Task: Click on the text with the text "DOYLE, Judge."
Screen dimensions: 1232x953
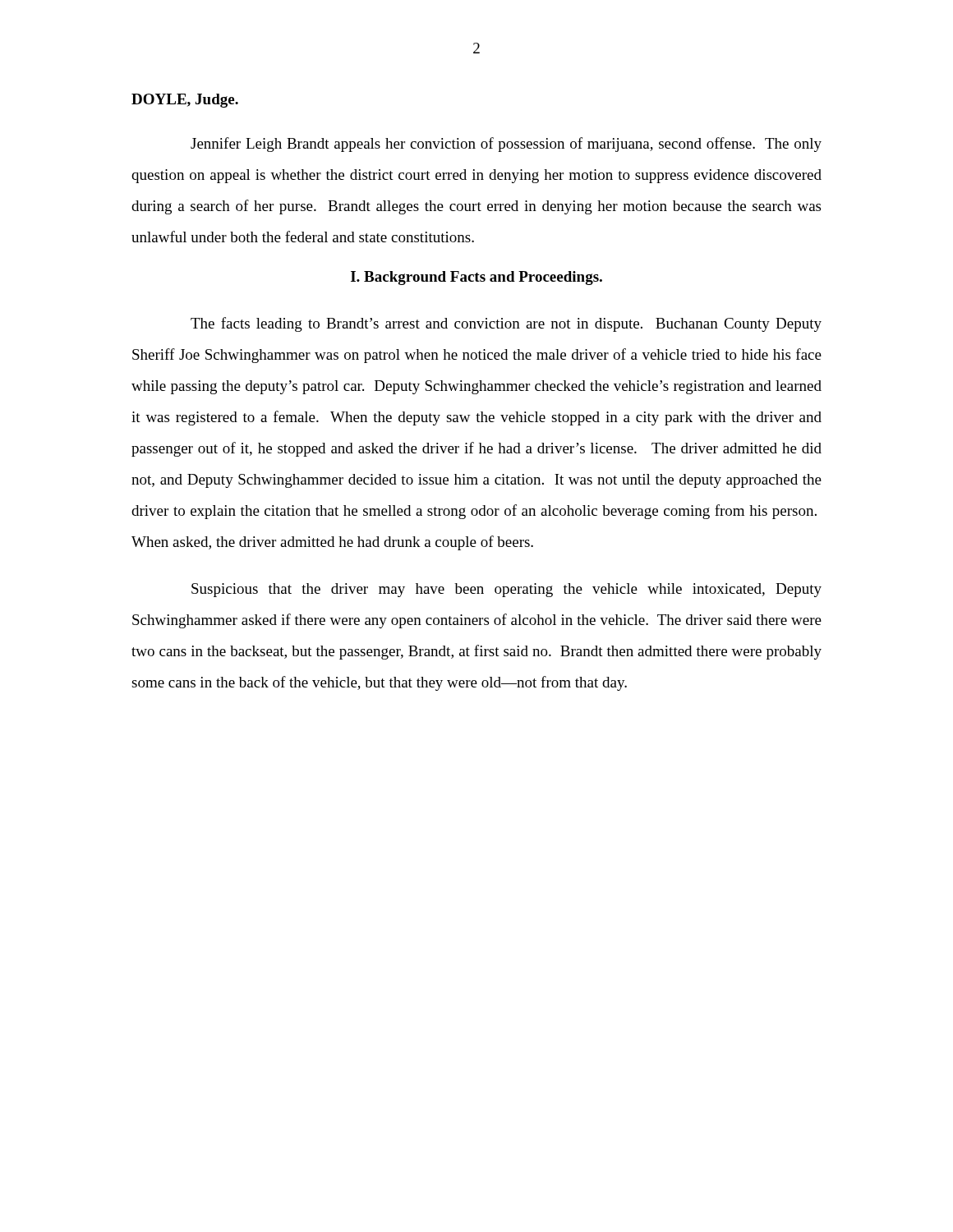Action: 185,99
